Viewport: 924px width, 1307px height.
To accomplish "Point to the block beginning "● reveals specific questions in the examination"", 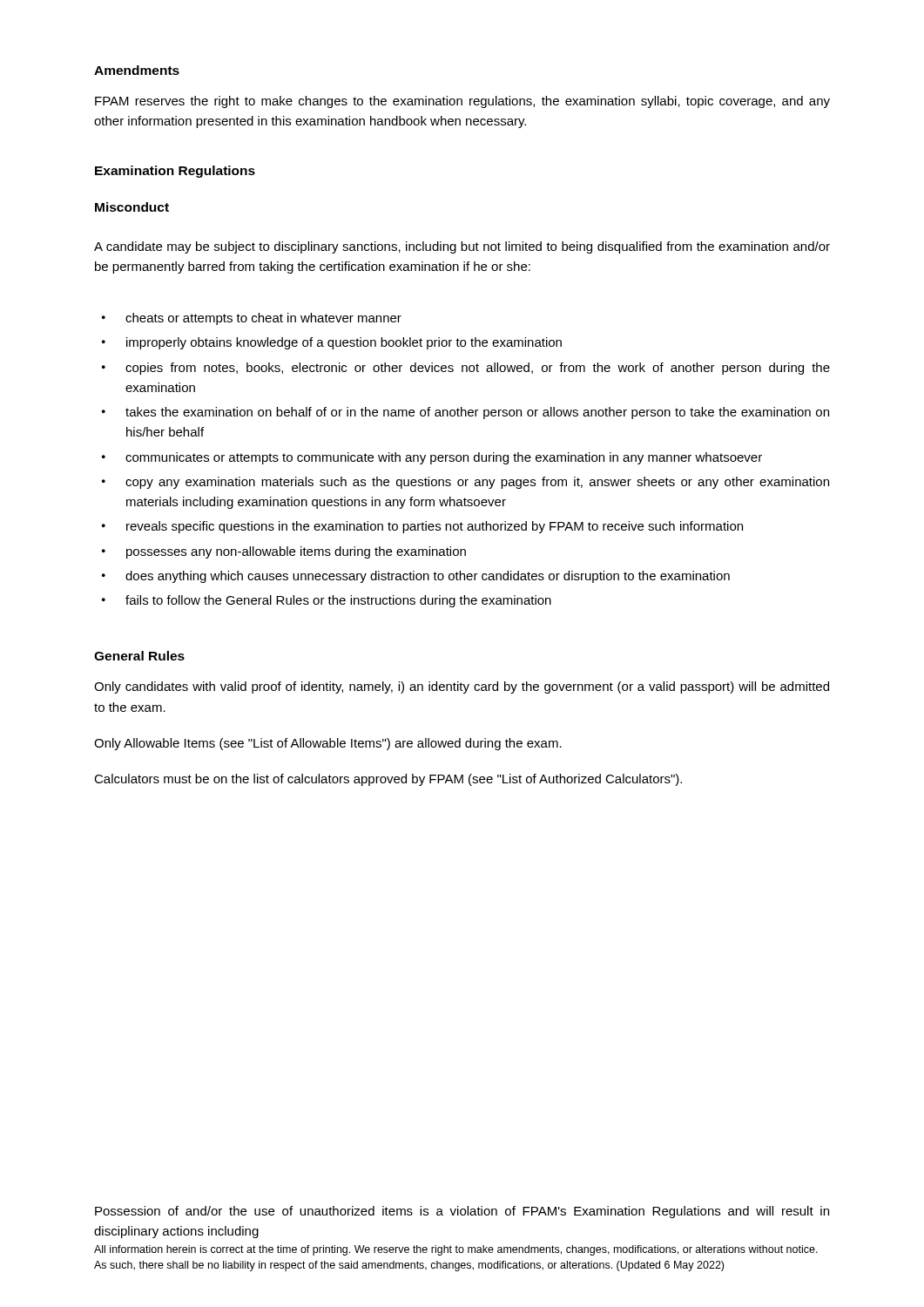I will (462, 526).
